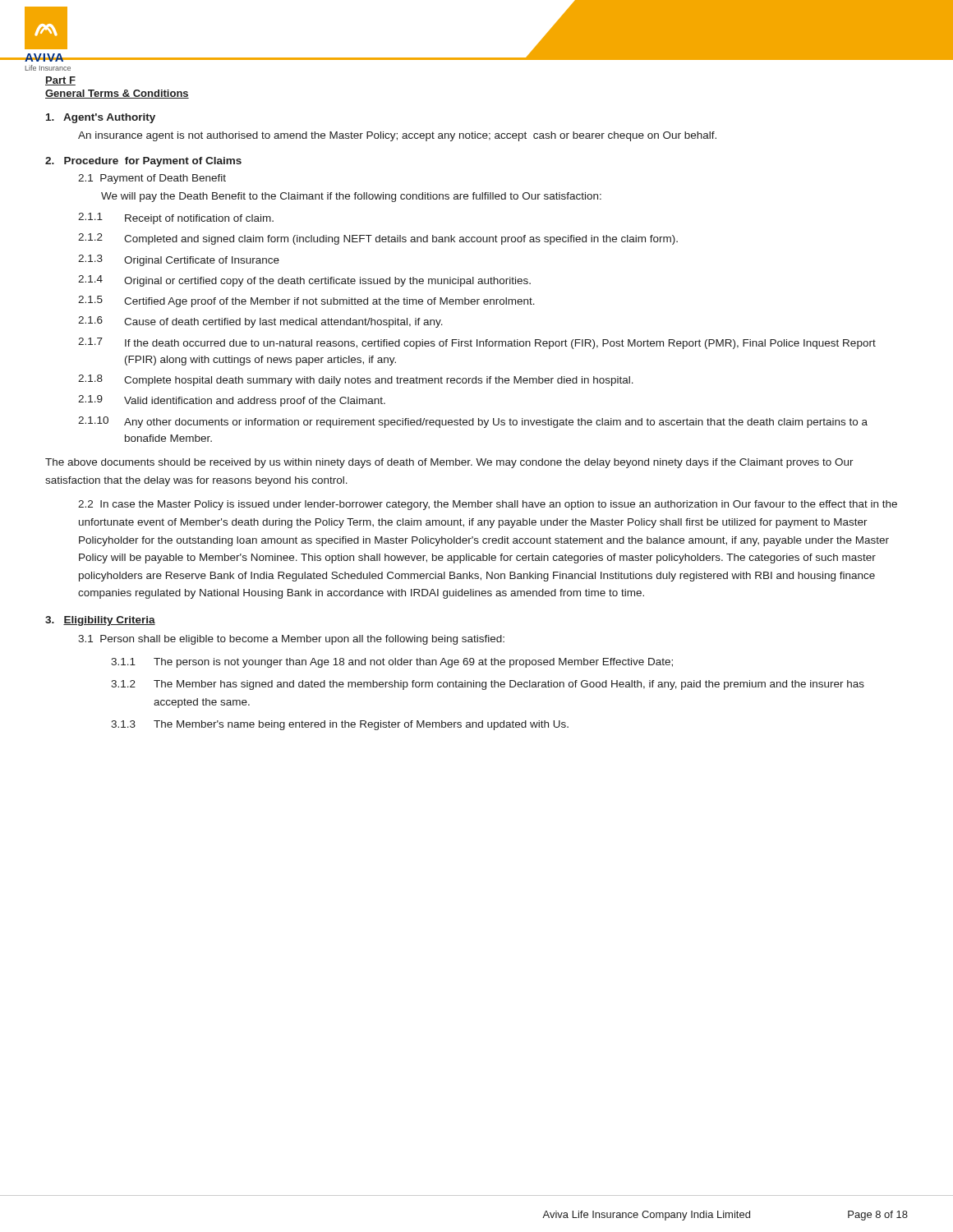Find the block on this page that starts "2.1.9 Valid identification and address proof of"
Image resolution: width=953 pixels, height=1232 pixels.
pos(232,401)
